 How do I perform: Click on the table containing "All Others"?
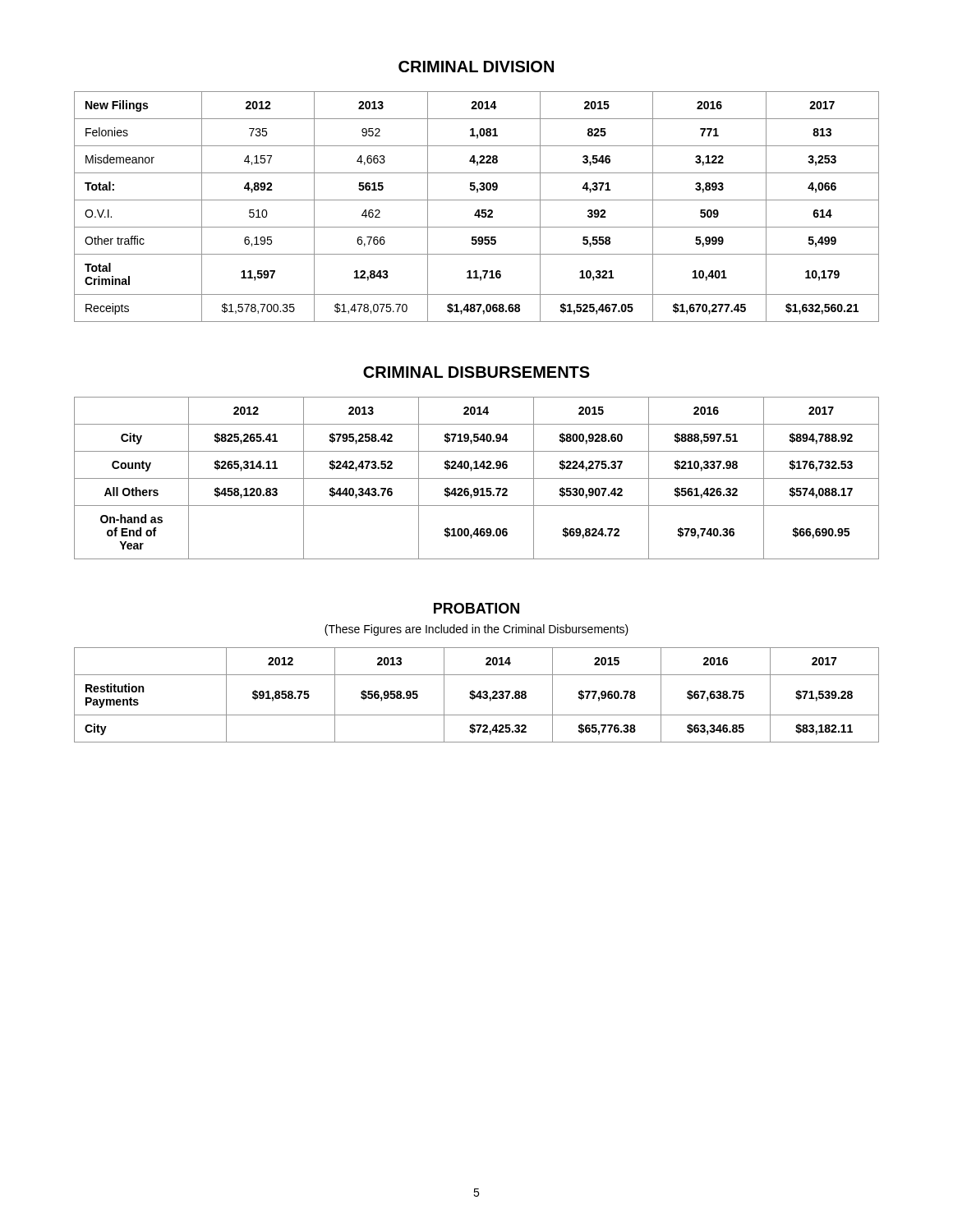476,478
